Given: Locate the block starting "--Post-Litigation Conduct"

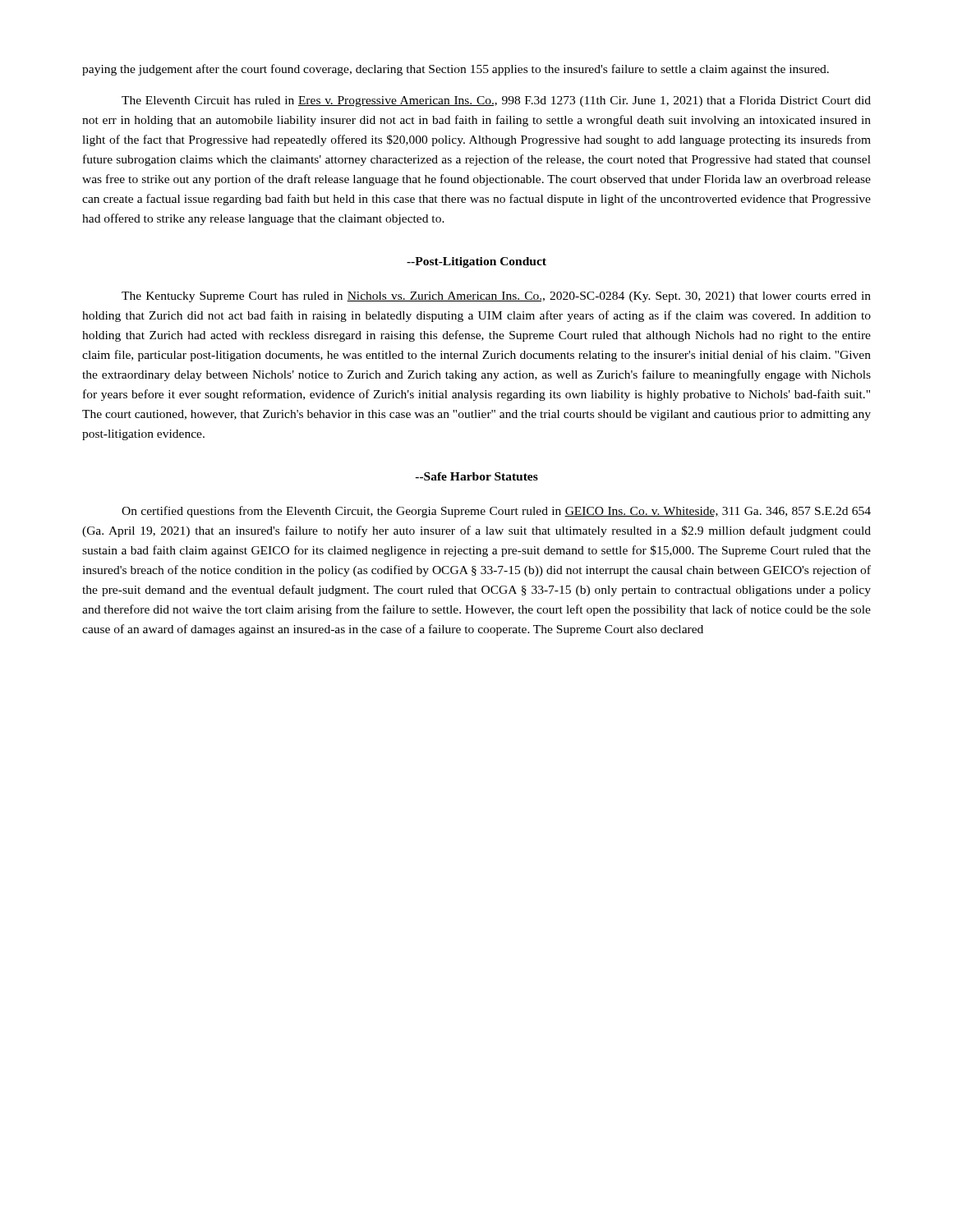Looking at the screenshot, I should [476, 261].
